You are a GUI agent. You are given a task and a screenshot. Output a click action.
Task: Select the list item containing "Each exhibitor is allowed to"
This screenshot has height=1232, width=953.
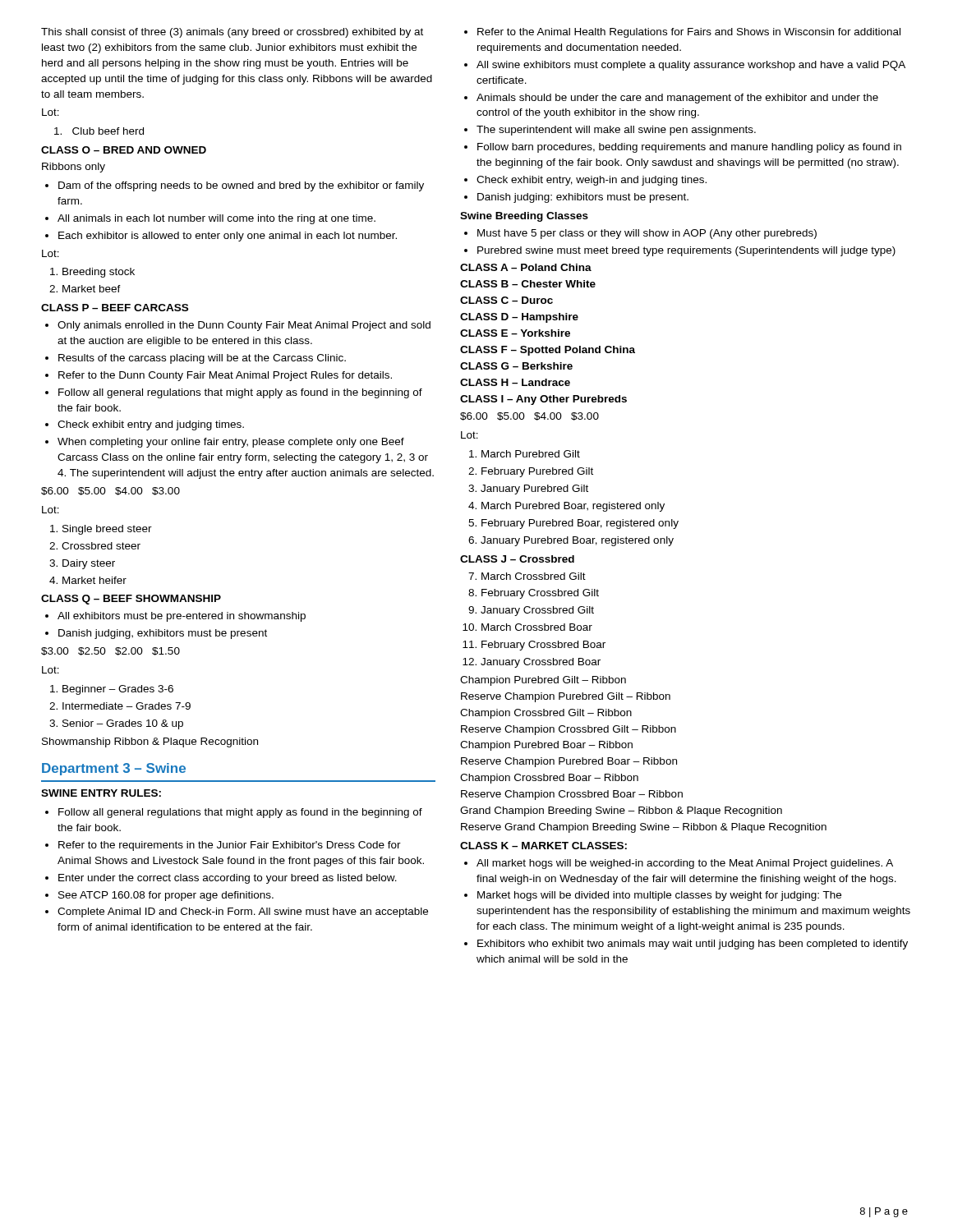coord(228,235)
